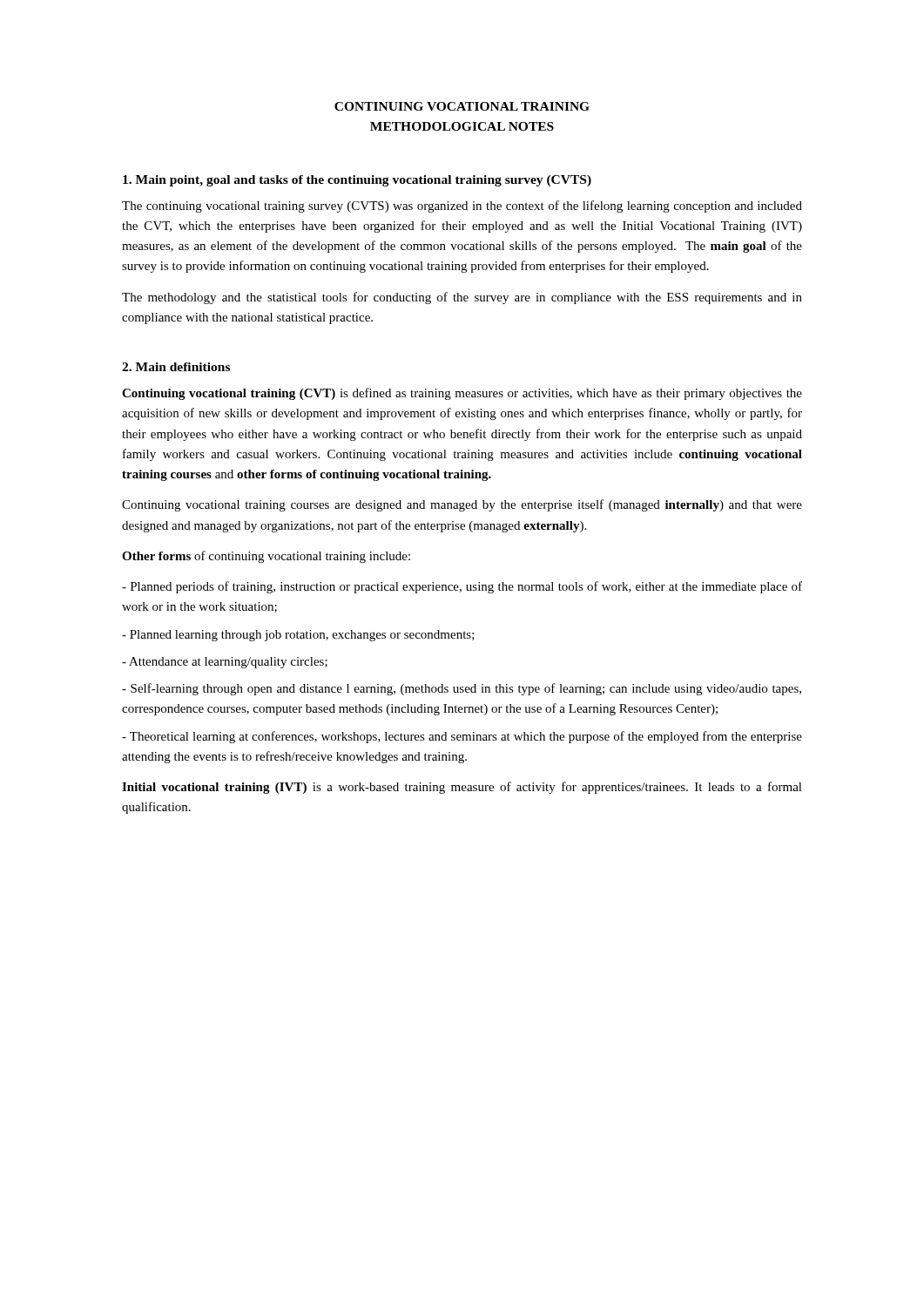
Task: Find the region starting "Self-learning through open and distance l earning,"
Action: coord(462,698)
